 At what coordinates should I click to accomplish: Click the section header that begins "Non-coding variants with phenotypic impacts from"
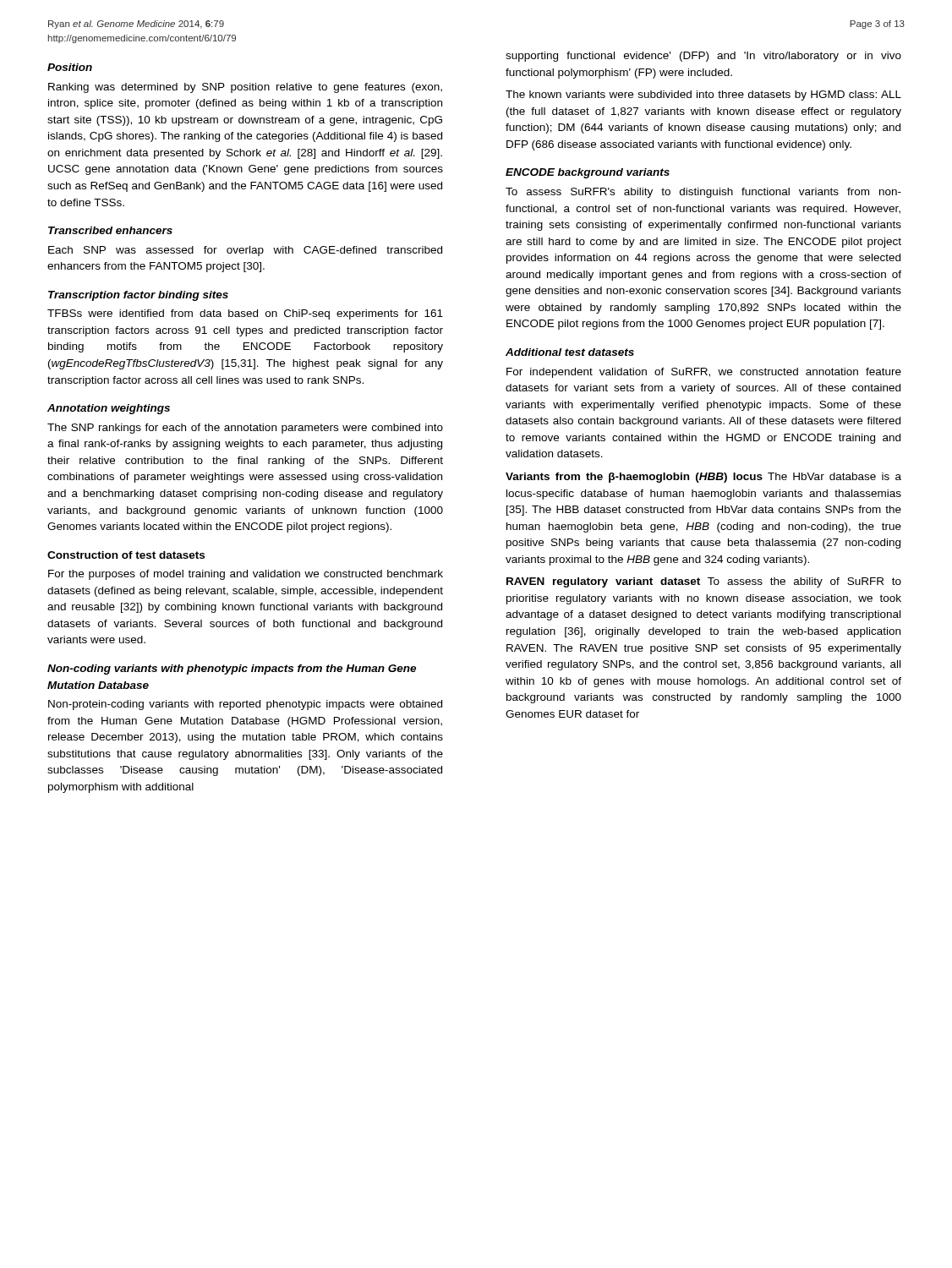coord(232,676)
